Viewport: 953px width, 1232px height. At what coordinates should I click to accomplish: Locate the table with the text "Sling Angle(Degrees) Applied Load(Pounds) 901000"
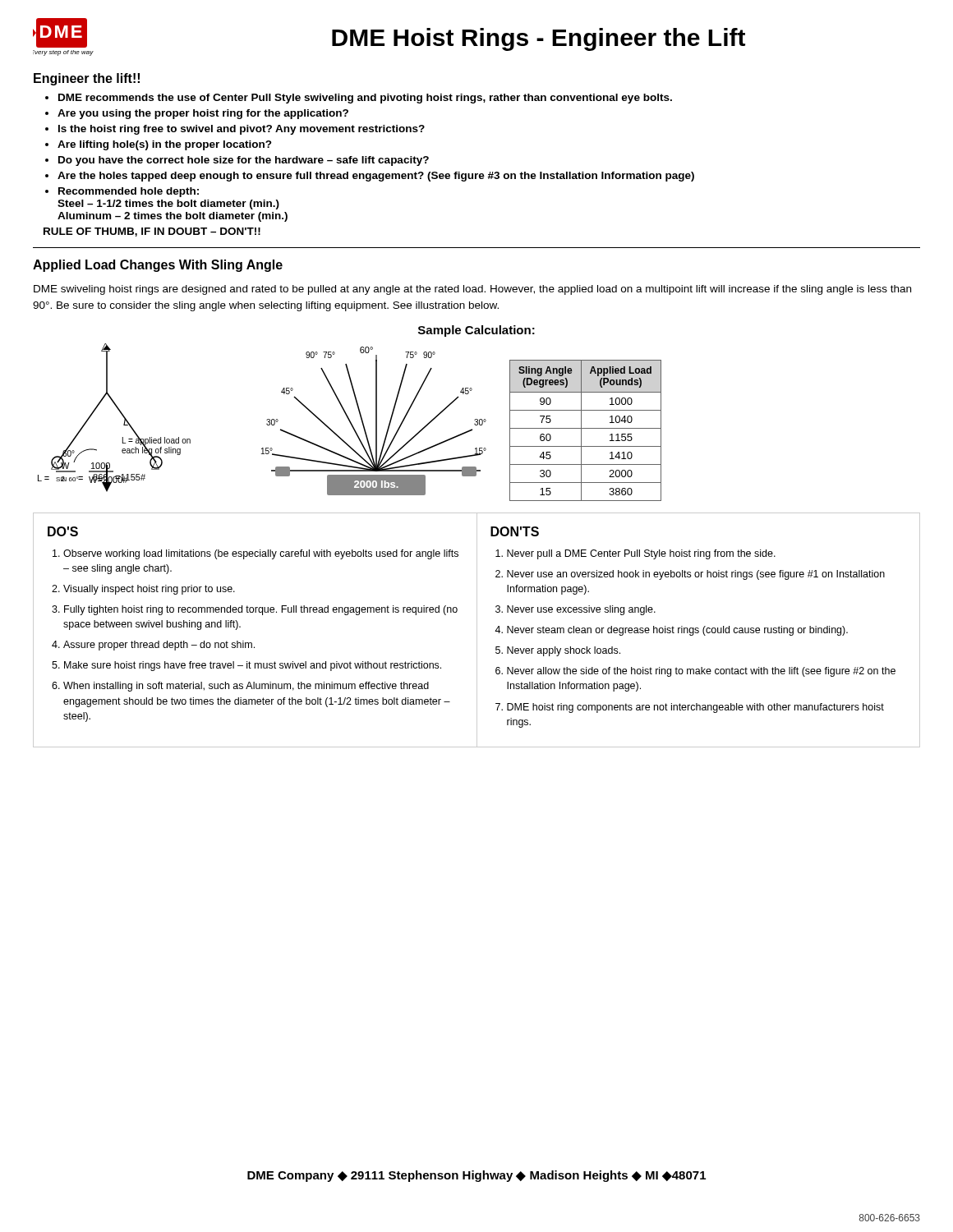point(585,430)
